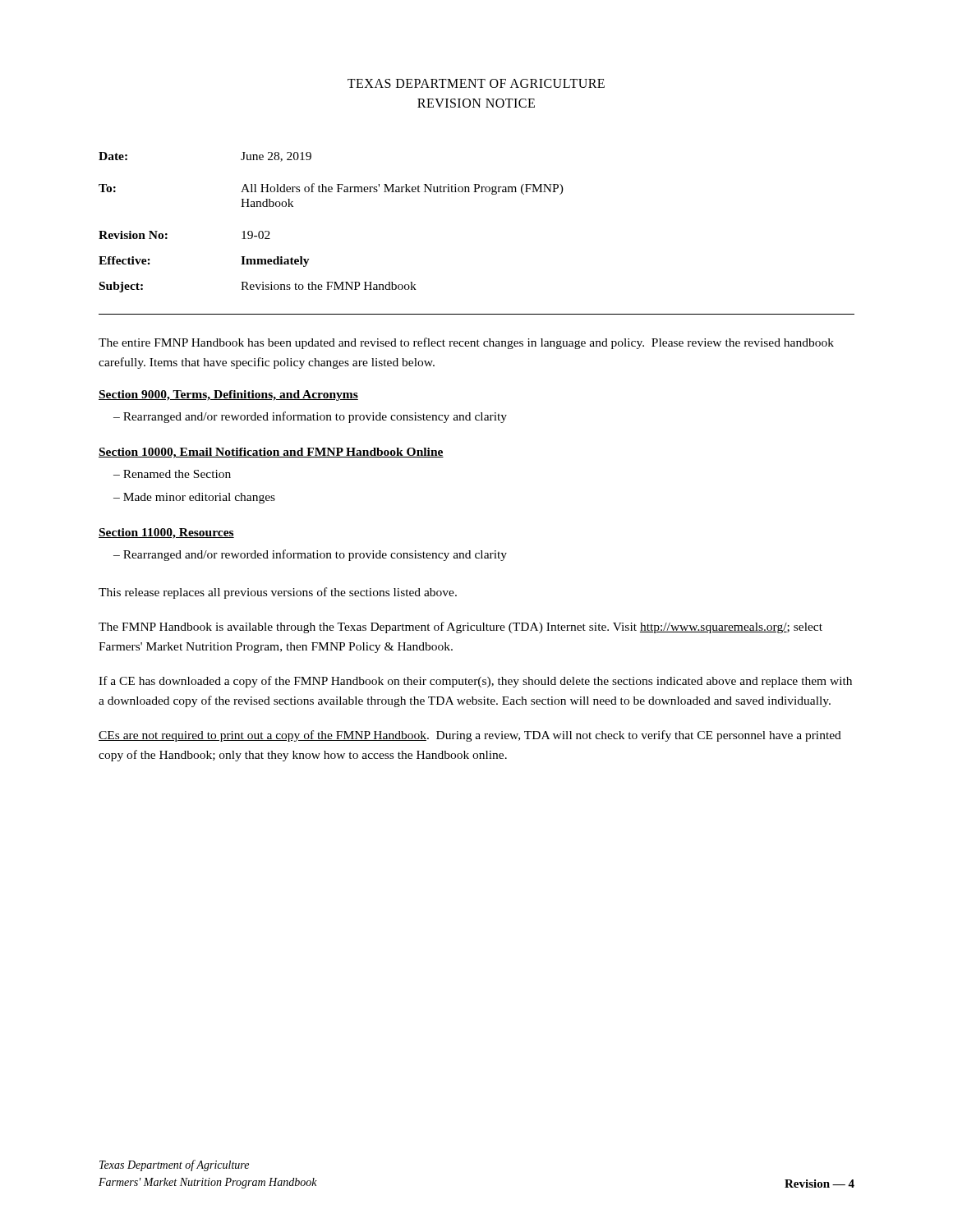Navigate to the block starting "Section 10000, Email Notification and FMNP Handbook Online"
Image resolution: width=953 pixels, height=1232 pixels.
[x=271, y=451]
